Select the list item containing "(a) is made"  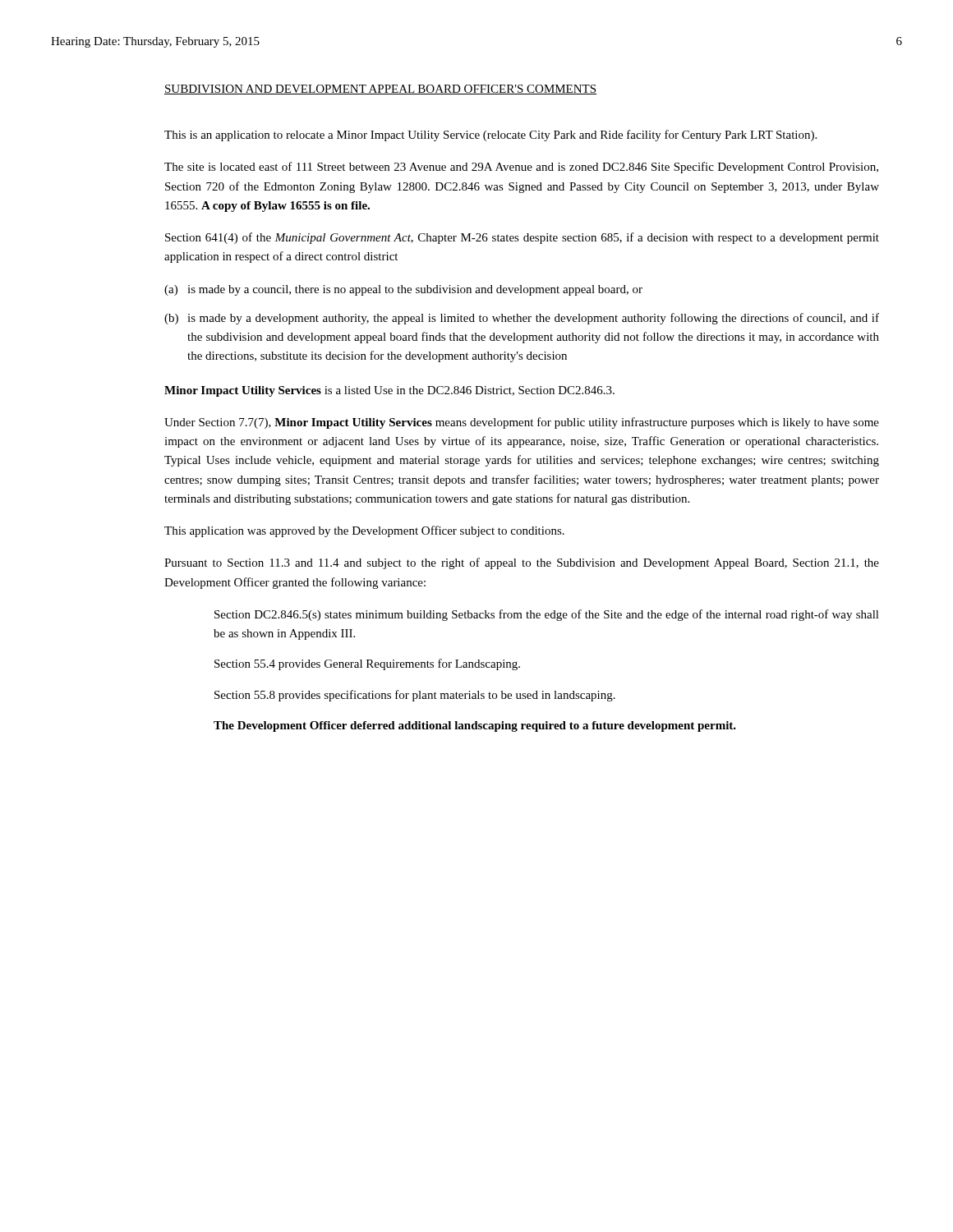tap(522, 289)
